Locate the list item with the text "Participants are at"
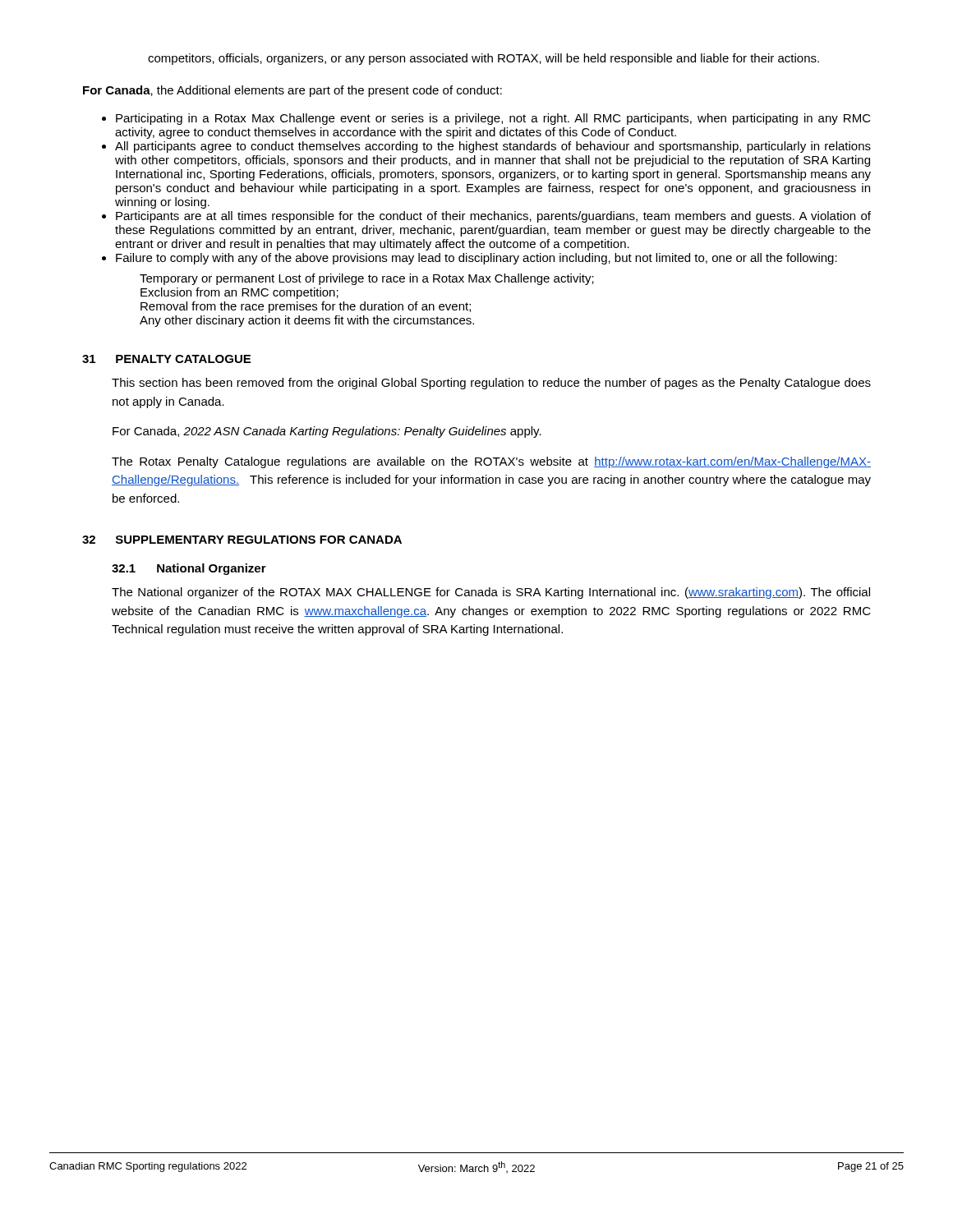953x1232 pixels. coord(493,230)
